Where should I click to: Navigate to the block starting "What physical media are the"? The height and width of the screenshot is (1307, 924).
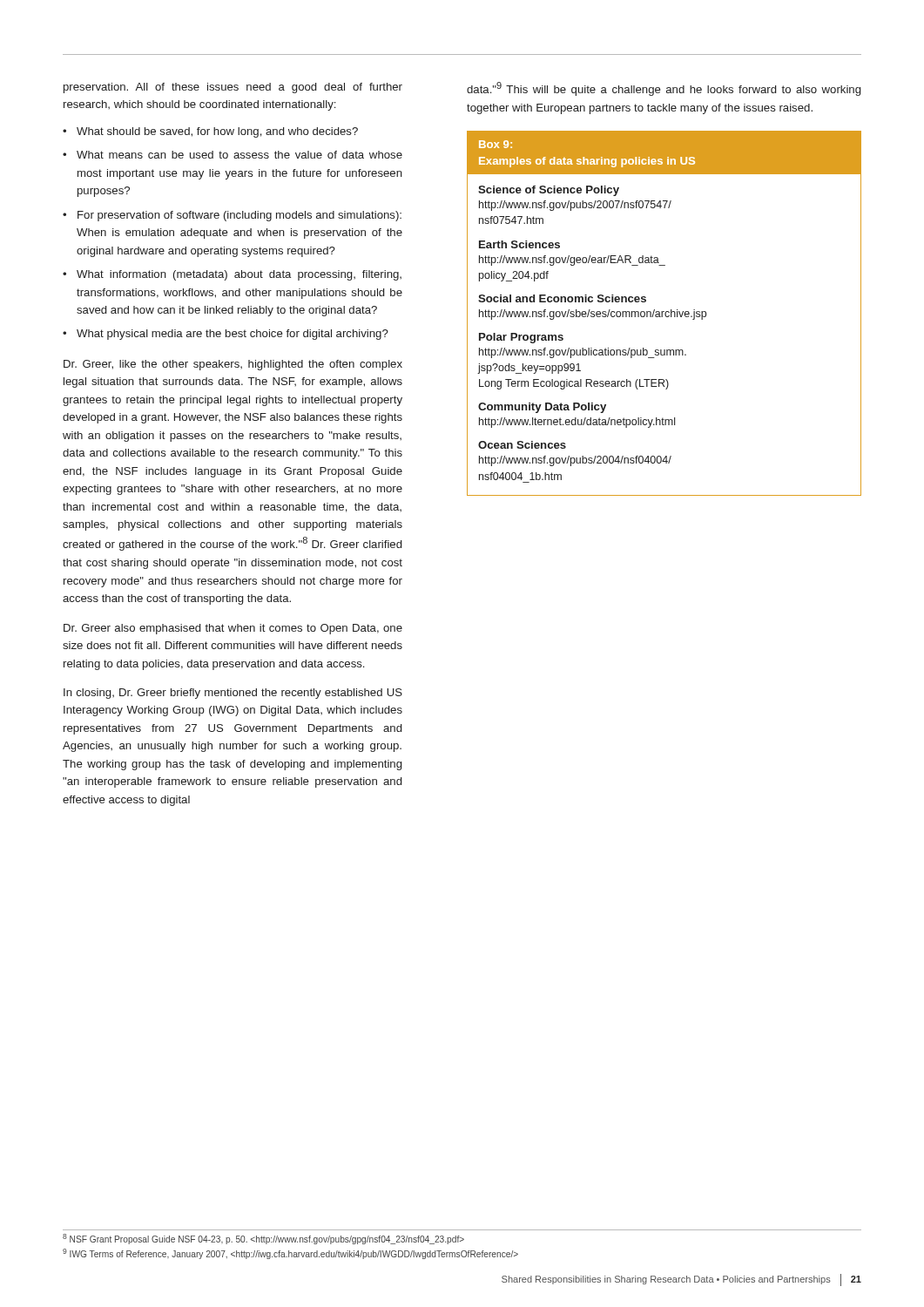tap(232, 334)
